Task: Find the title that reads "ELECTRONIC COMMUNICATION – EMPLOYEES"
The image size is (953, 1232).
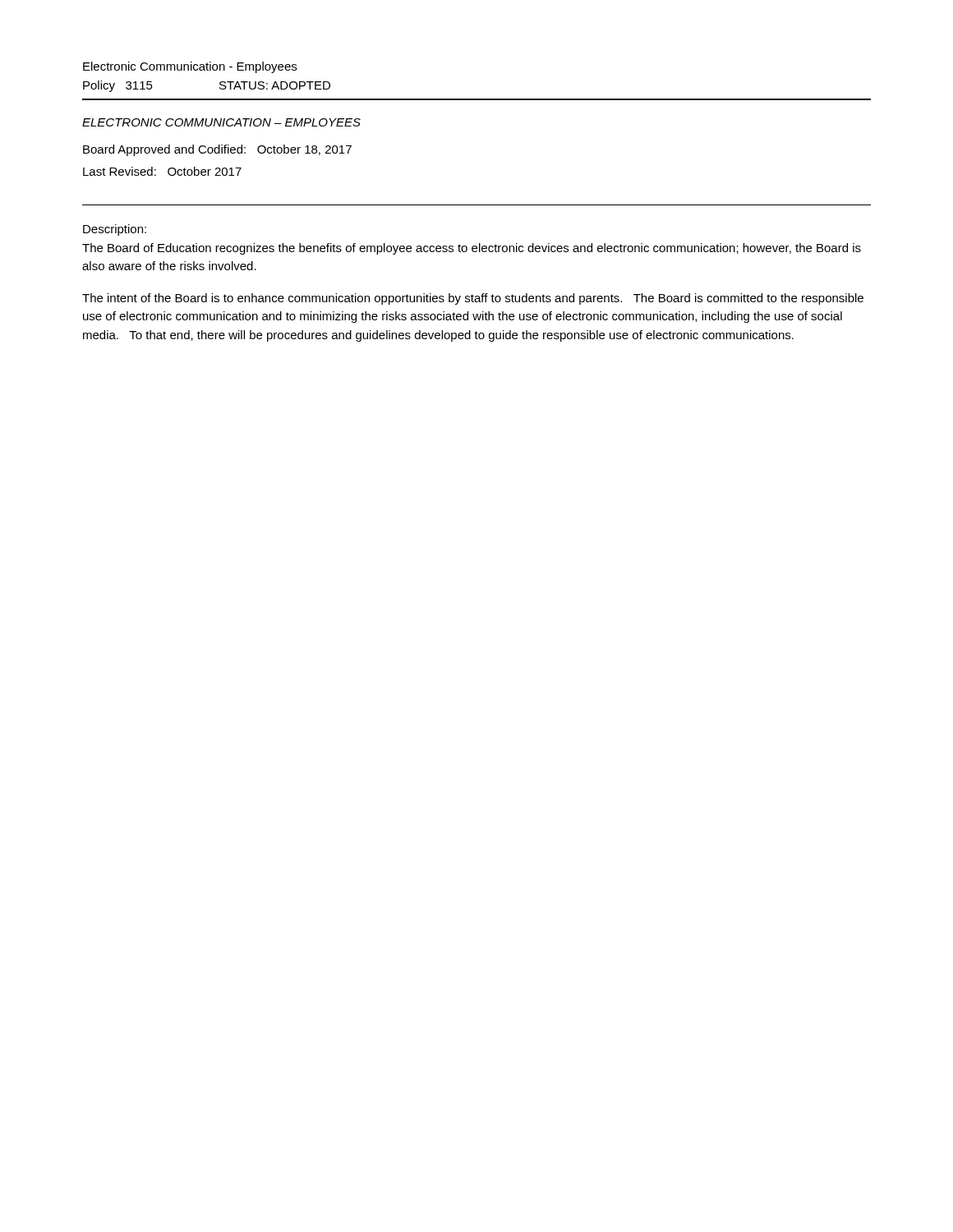Action: [221, 122]
